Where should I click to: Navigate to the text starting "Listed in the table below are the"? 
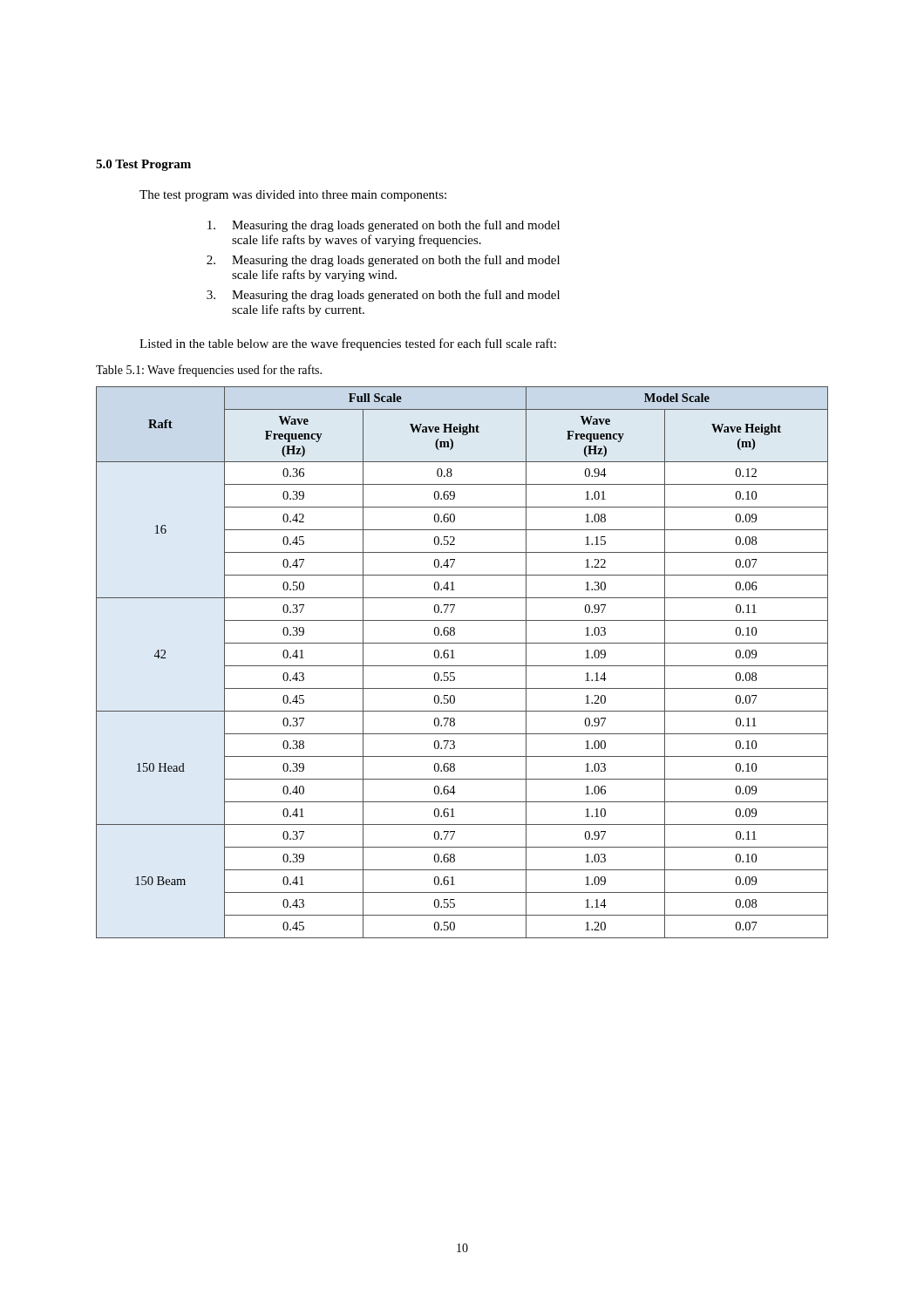pyautogui.click(x=348, y=344)
